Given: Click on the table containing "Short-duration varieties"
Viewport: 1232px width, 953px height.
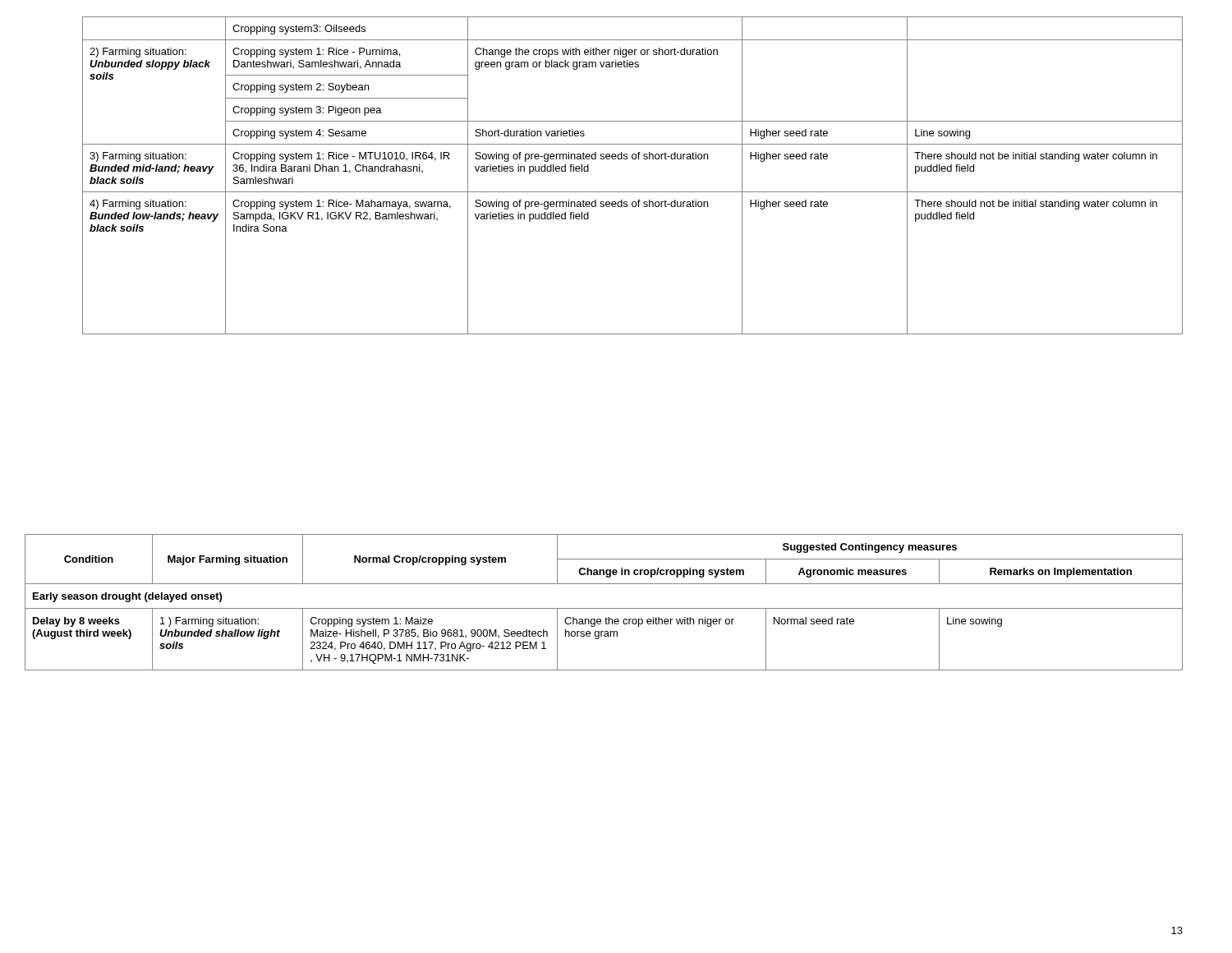Looking at the screenshot, I should coord(632,175).
